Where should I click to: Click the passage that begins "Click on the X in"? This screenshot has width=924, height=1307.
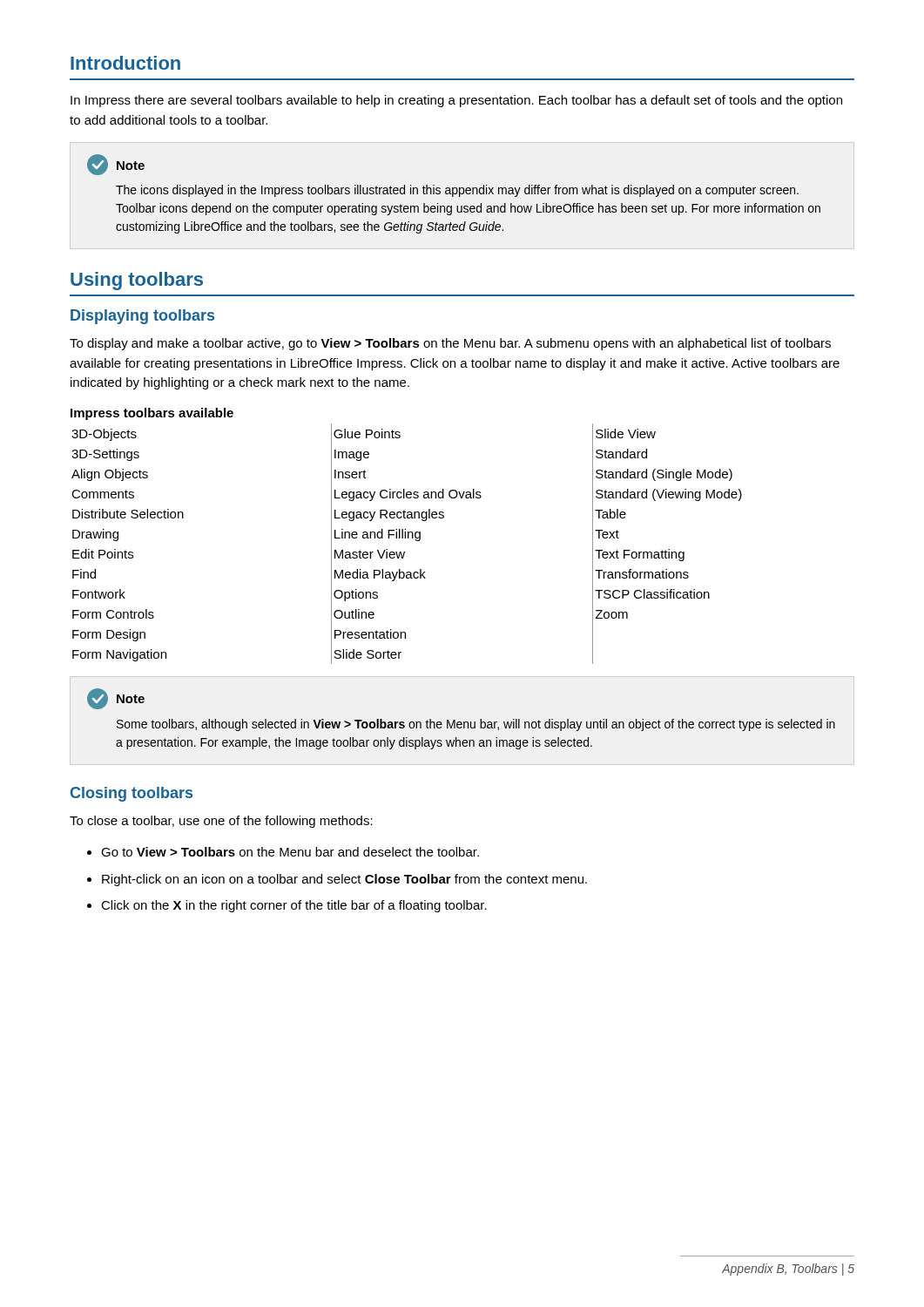[294, 905]
